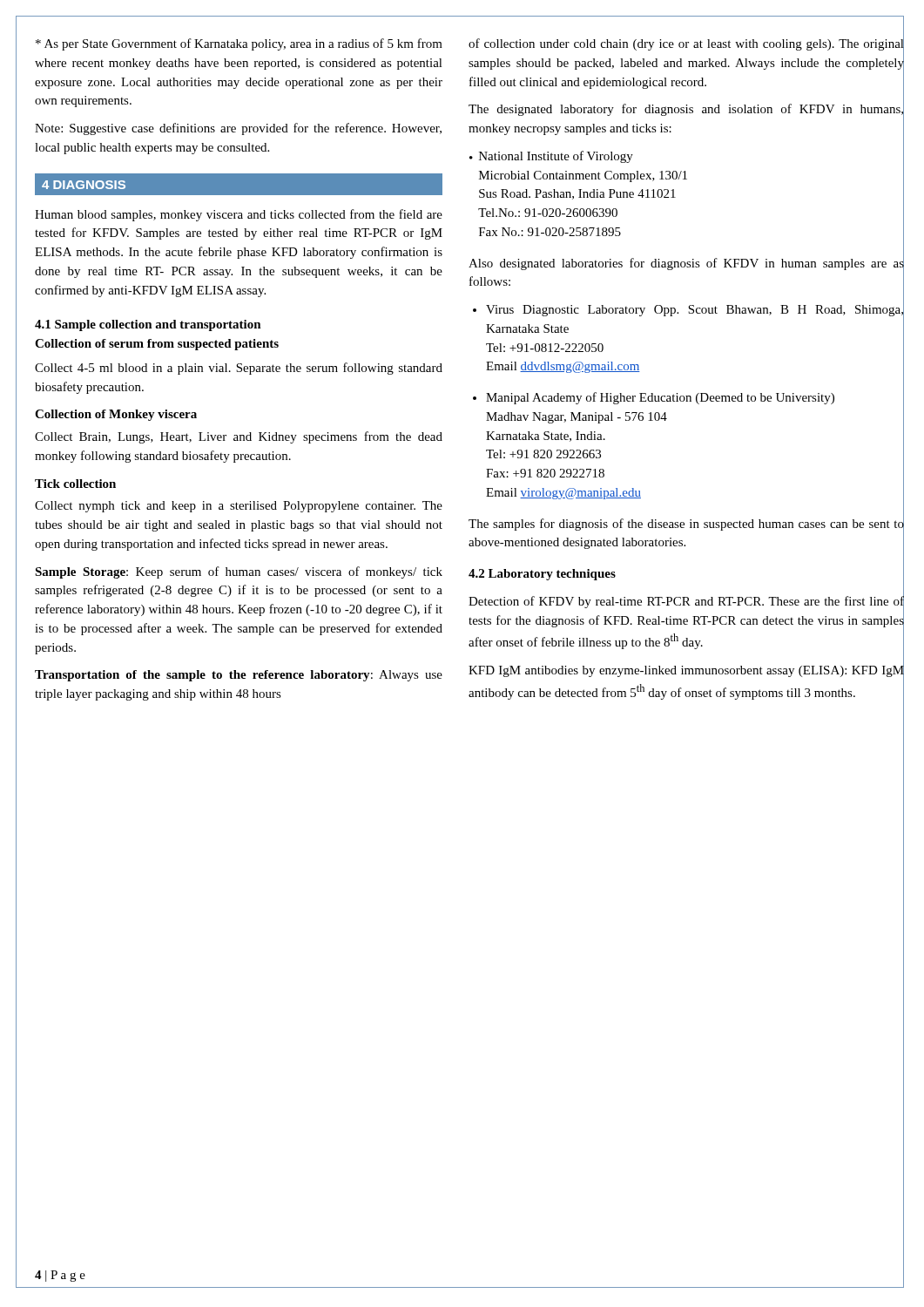
Task: Locate the block of text that opens with "As per State Government of Karnataka"
Action: [239, 72]
